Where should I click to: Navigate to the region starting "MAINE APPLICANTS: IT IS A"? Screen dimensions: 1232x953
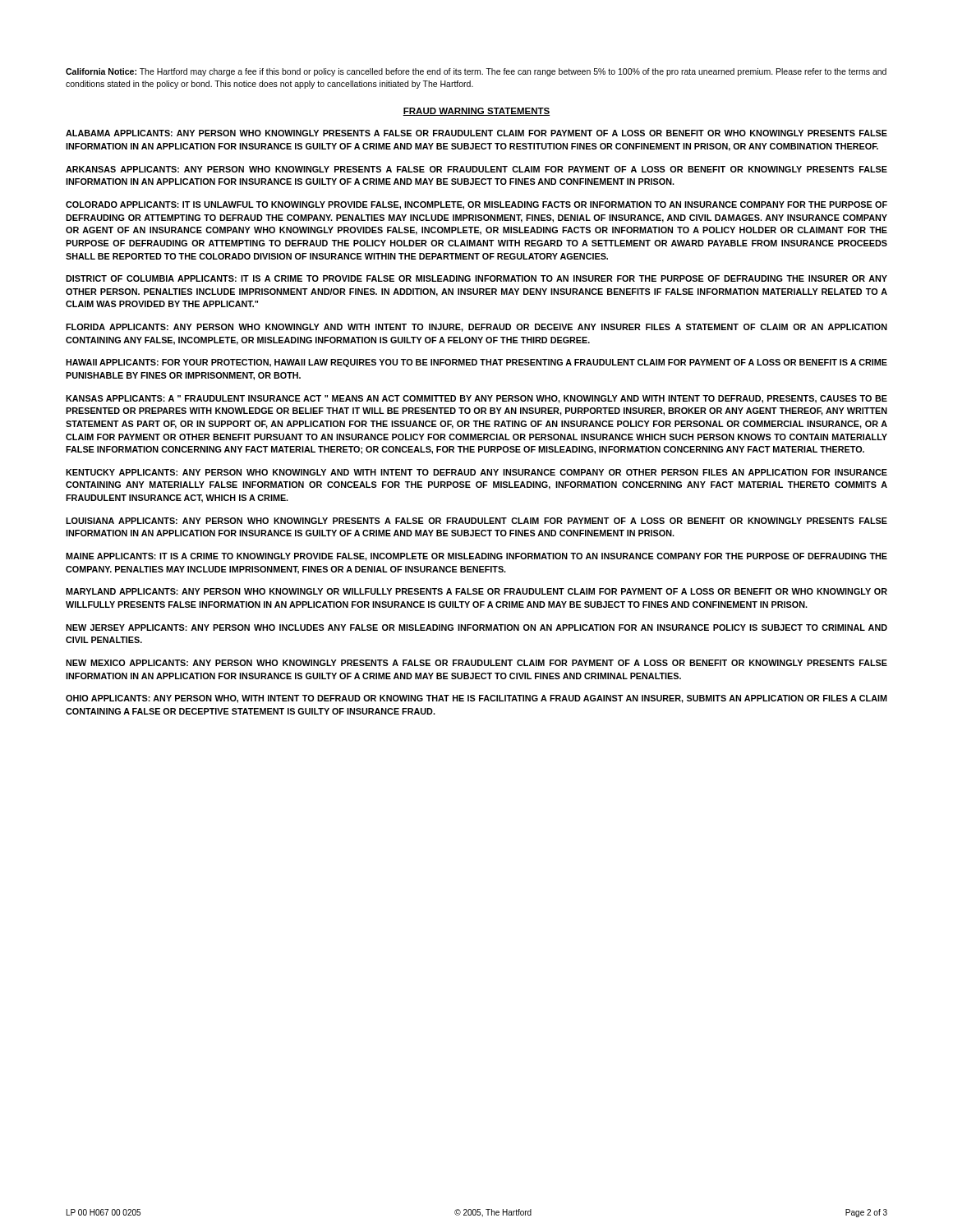[x=476, y=563]
